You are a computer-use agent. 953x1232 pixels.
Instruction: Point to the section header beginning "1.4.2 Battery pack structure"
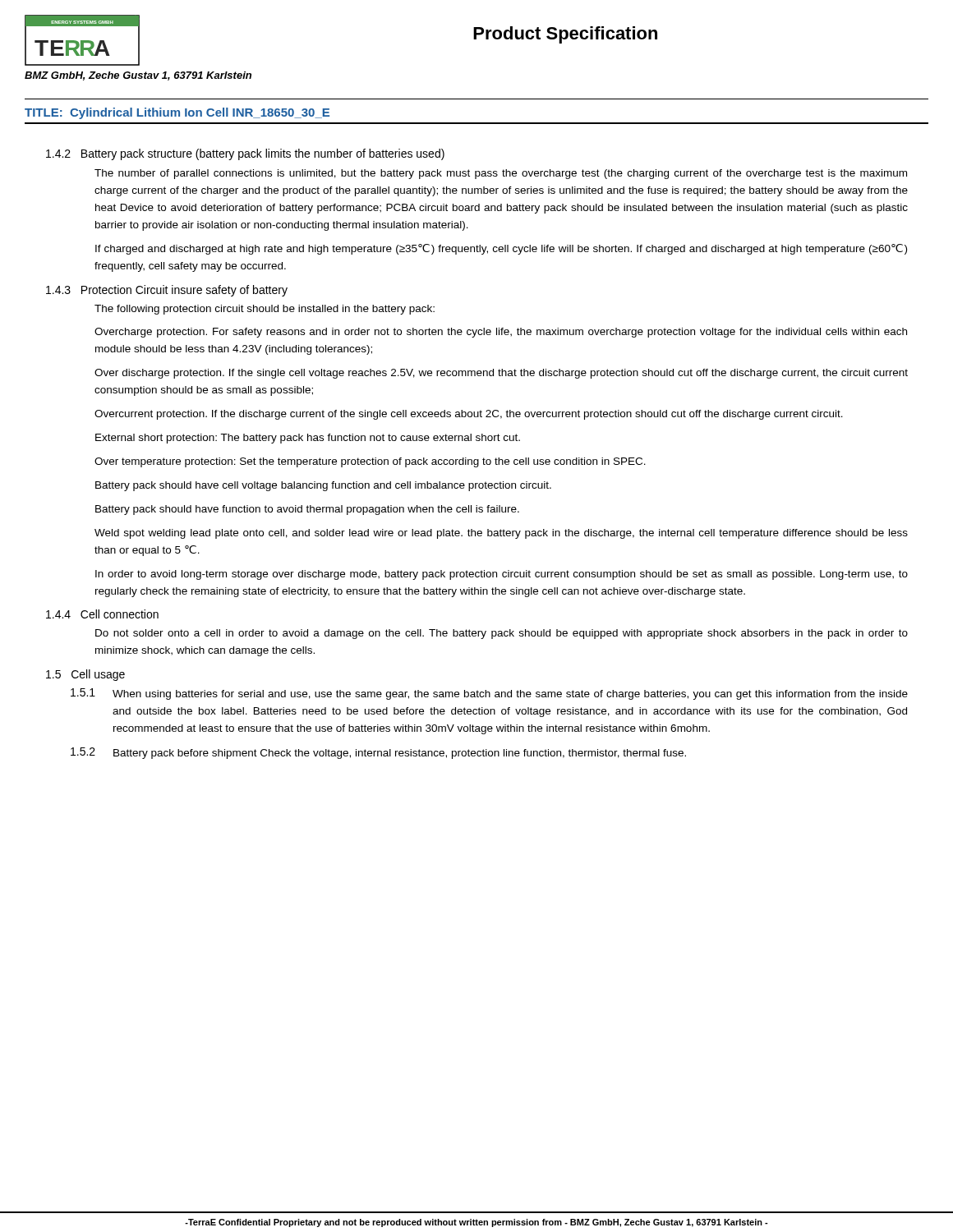coord(245,154)
